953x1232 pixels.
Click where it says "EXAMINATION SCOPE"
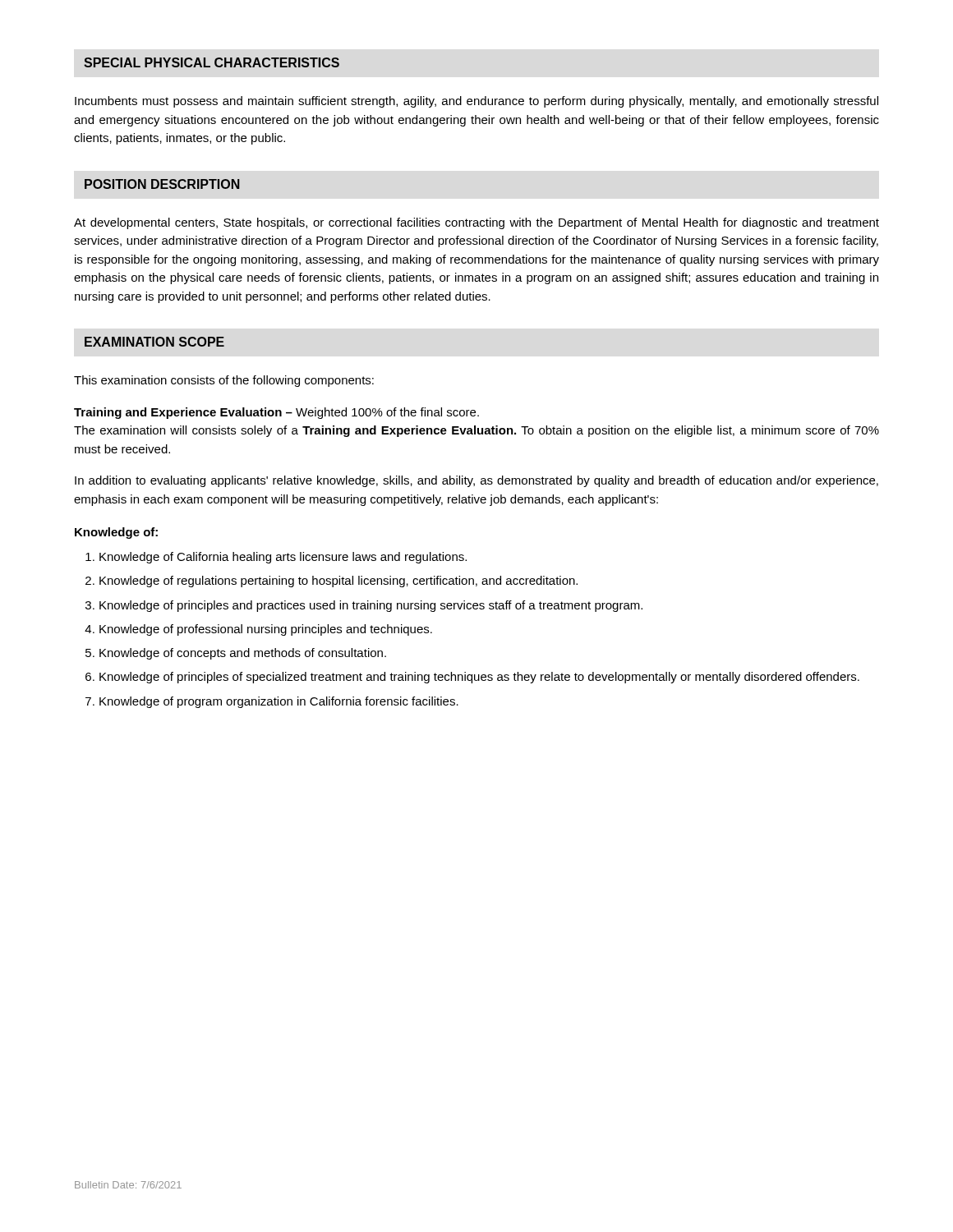pyautogui.click(x=154, y=342)
